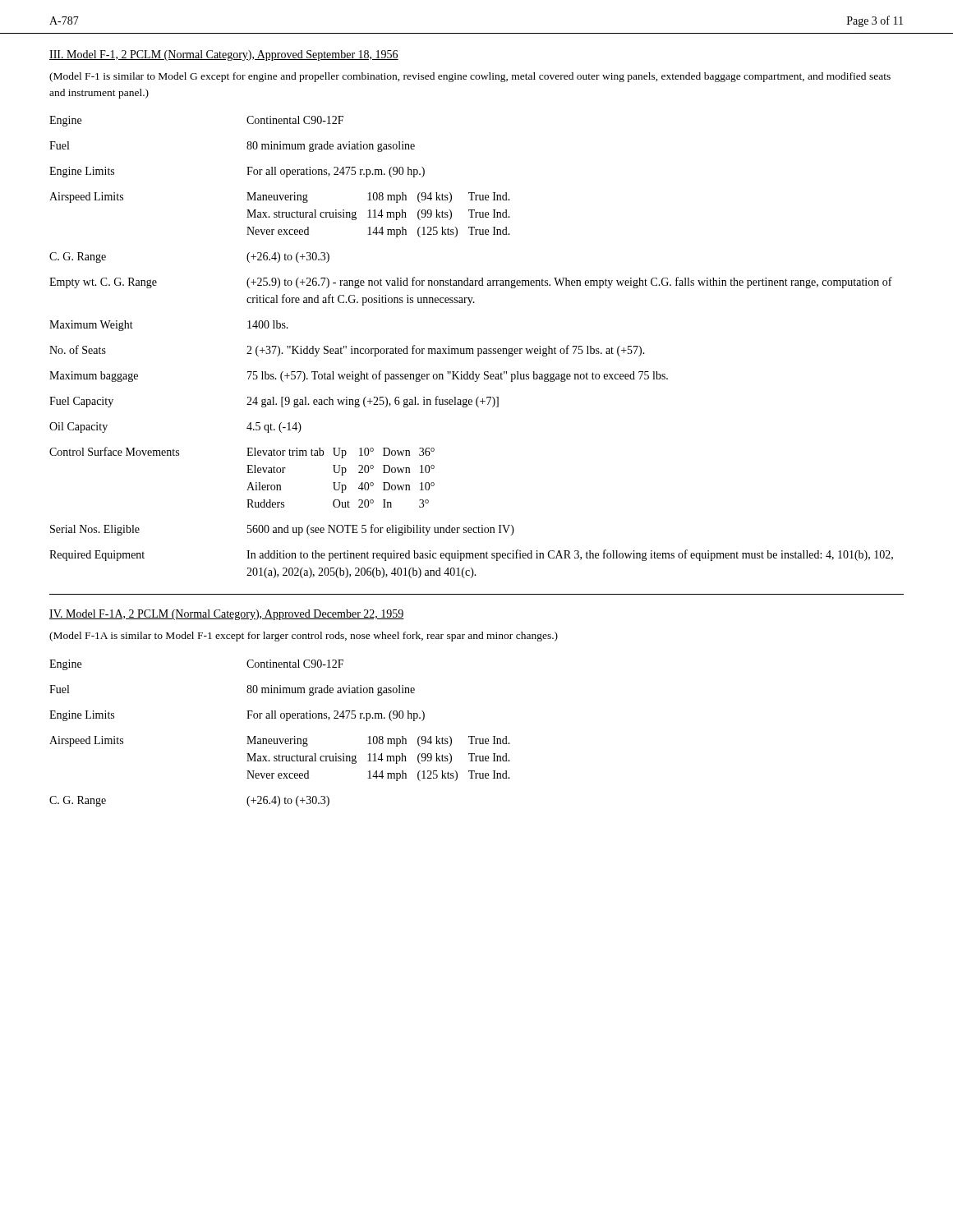
Task: Locate the text block that reads "(Model F-1 is similar"
Action: coord(470,84)
